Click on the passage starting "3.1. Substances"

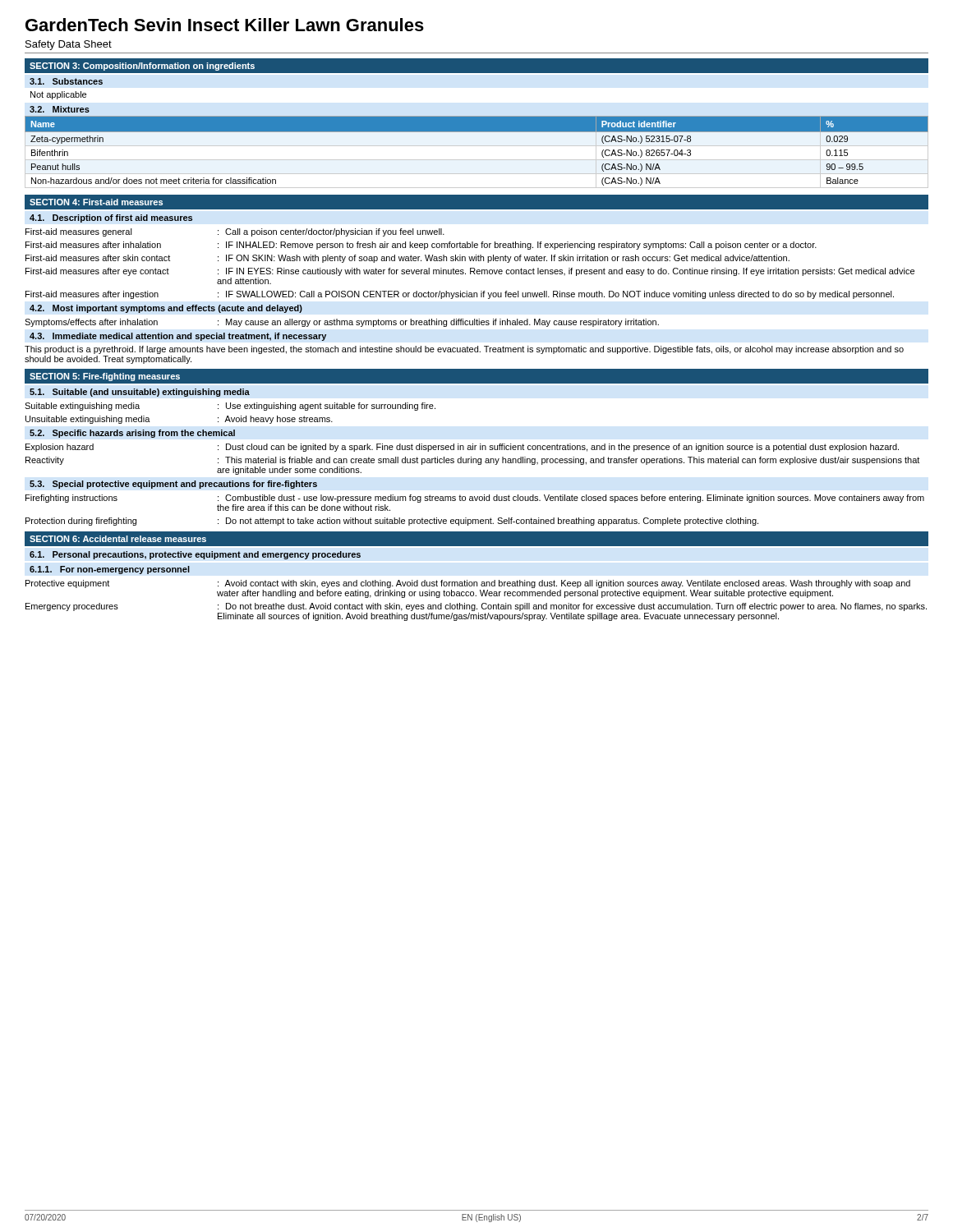click(476, 81)
